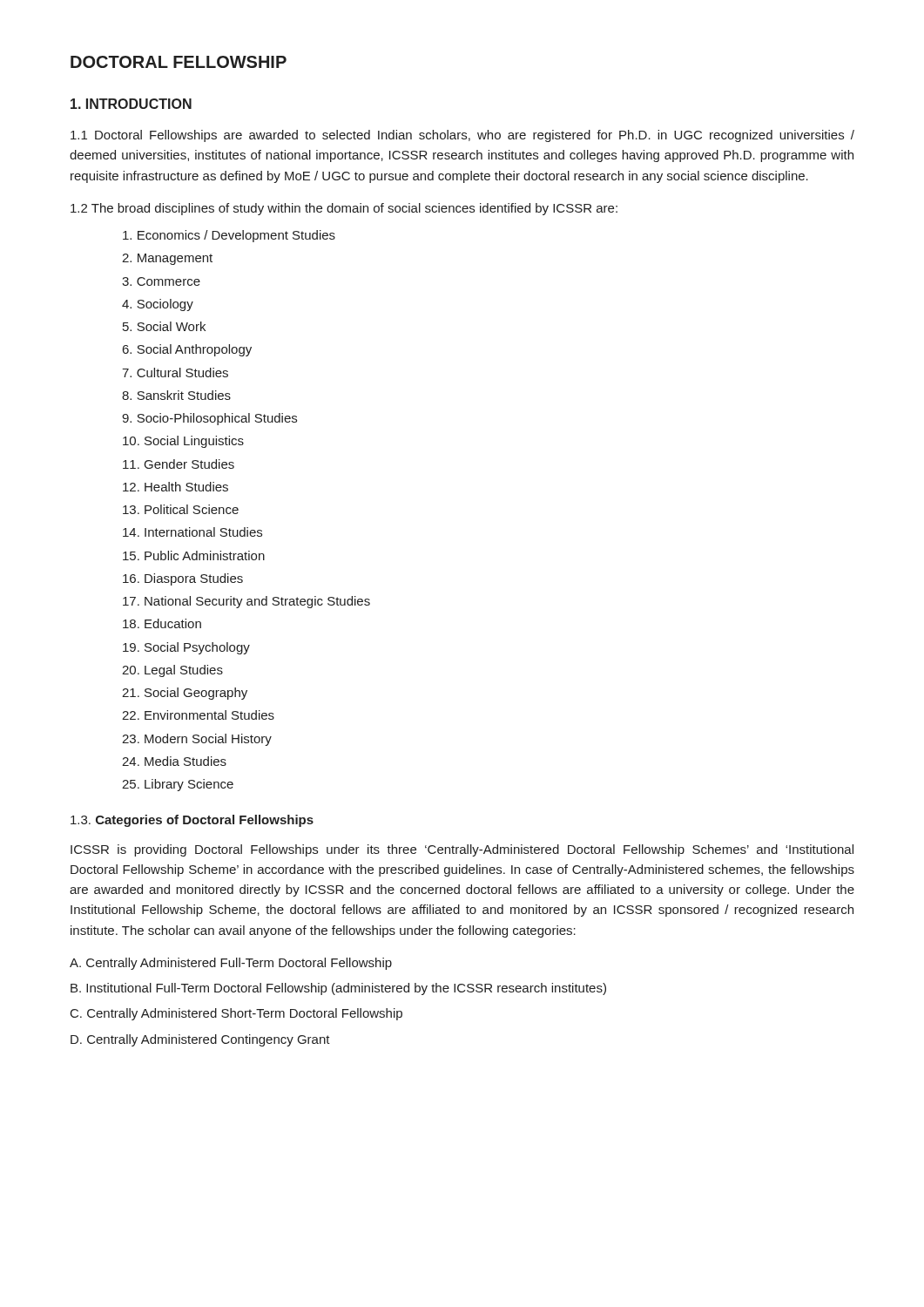
Task: Click the section header
Action: pyautogui.click(x=131, y=104)
